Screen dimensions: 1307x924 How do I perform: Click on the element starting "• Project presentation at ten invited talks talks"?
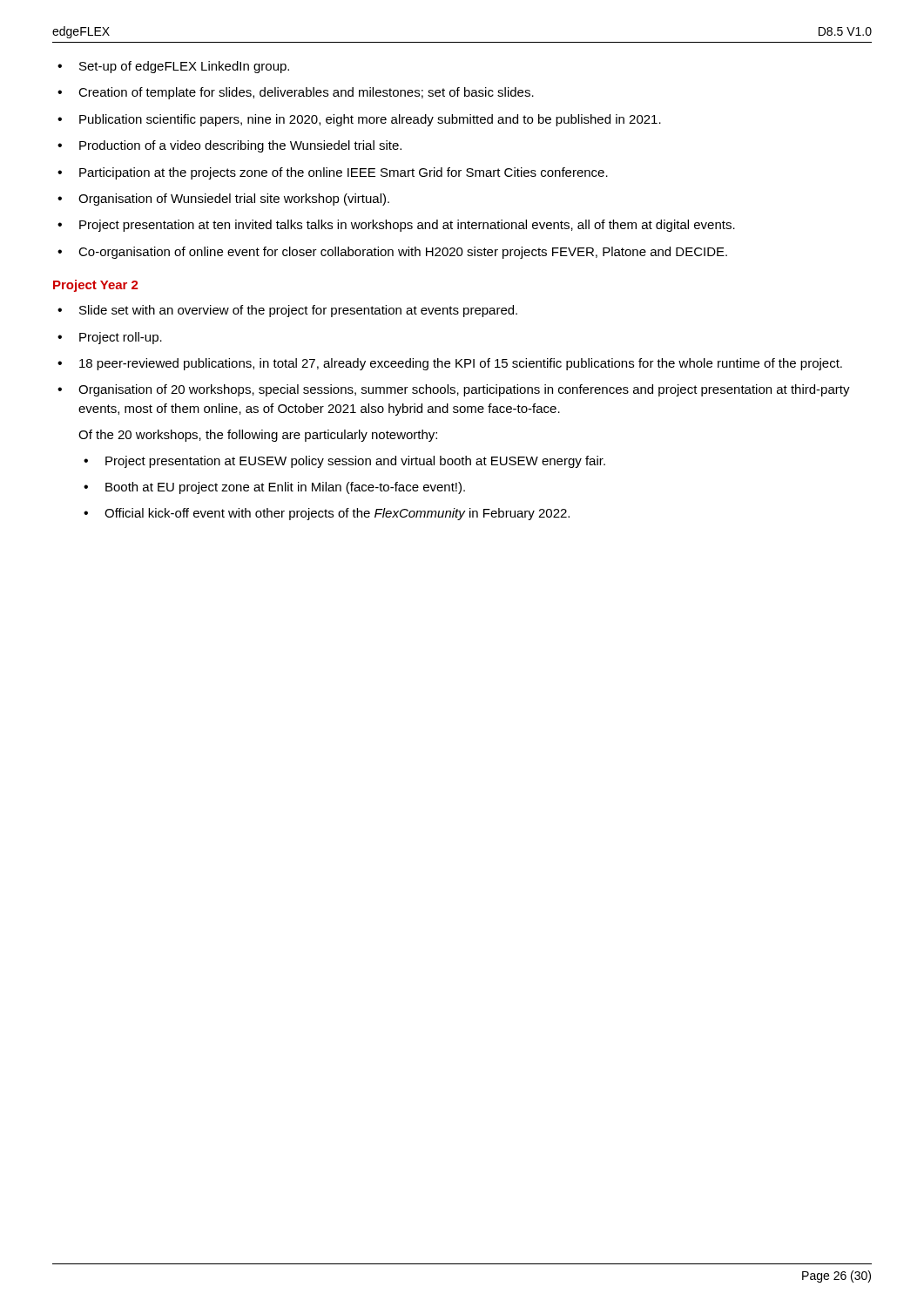(x=465, y=225)
